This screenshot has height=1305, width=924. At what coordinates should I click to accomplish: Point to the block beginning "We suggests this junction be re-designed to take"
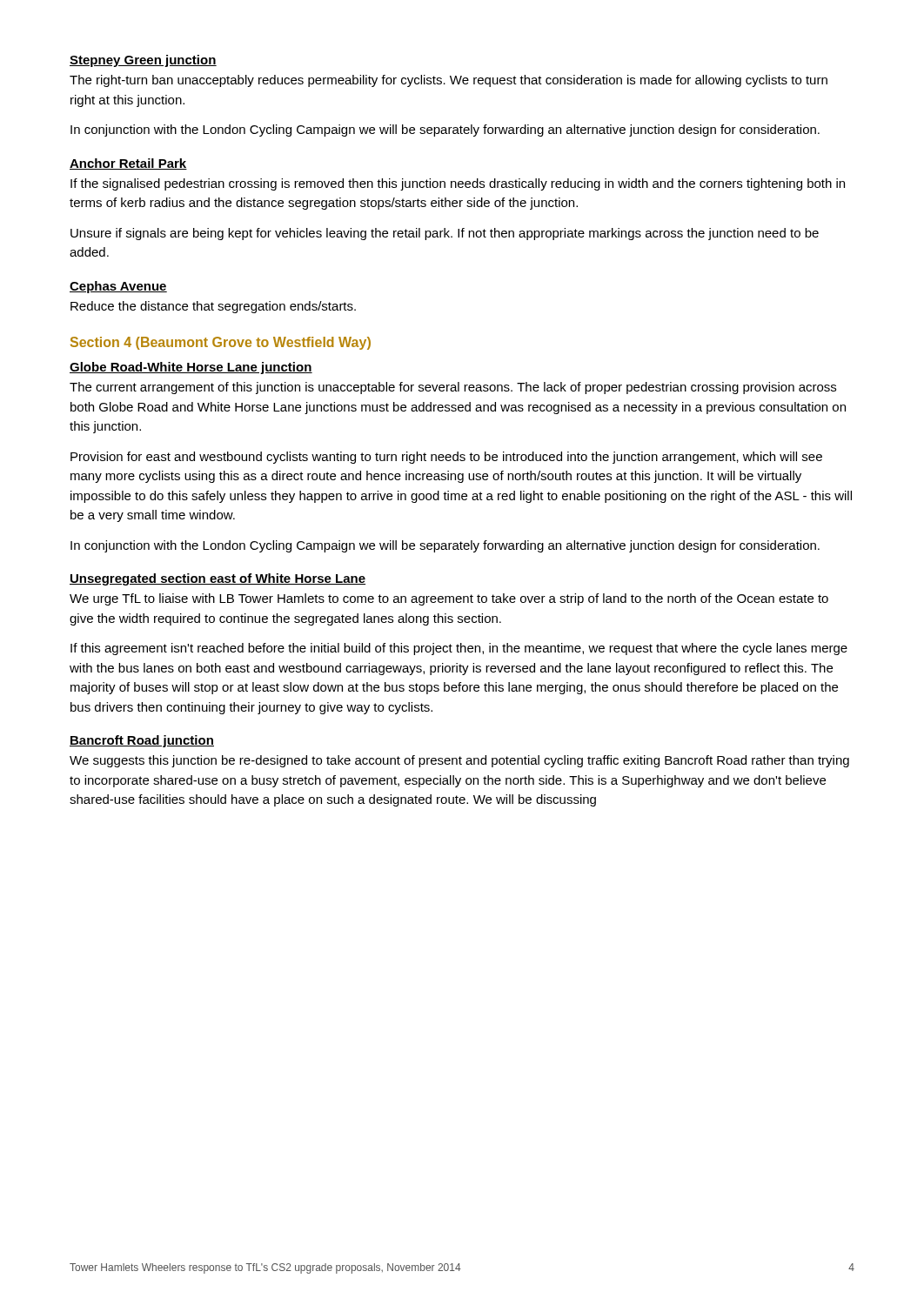click(462, 780)
